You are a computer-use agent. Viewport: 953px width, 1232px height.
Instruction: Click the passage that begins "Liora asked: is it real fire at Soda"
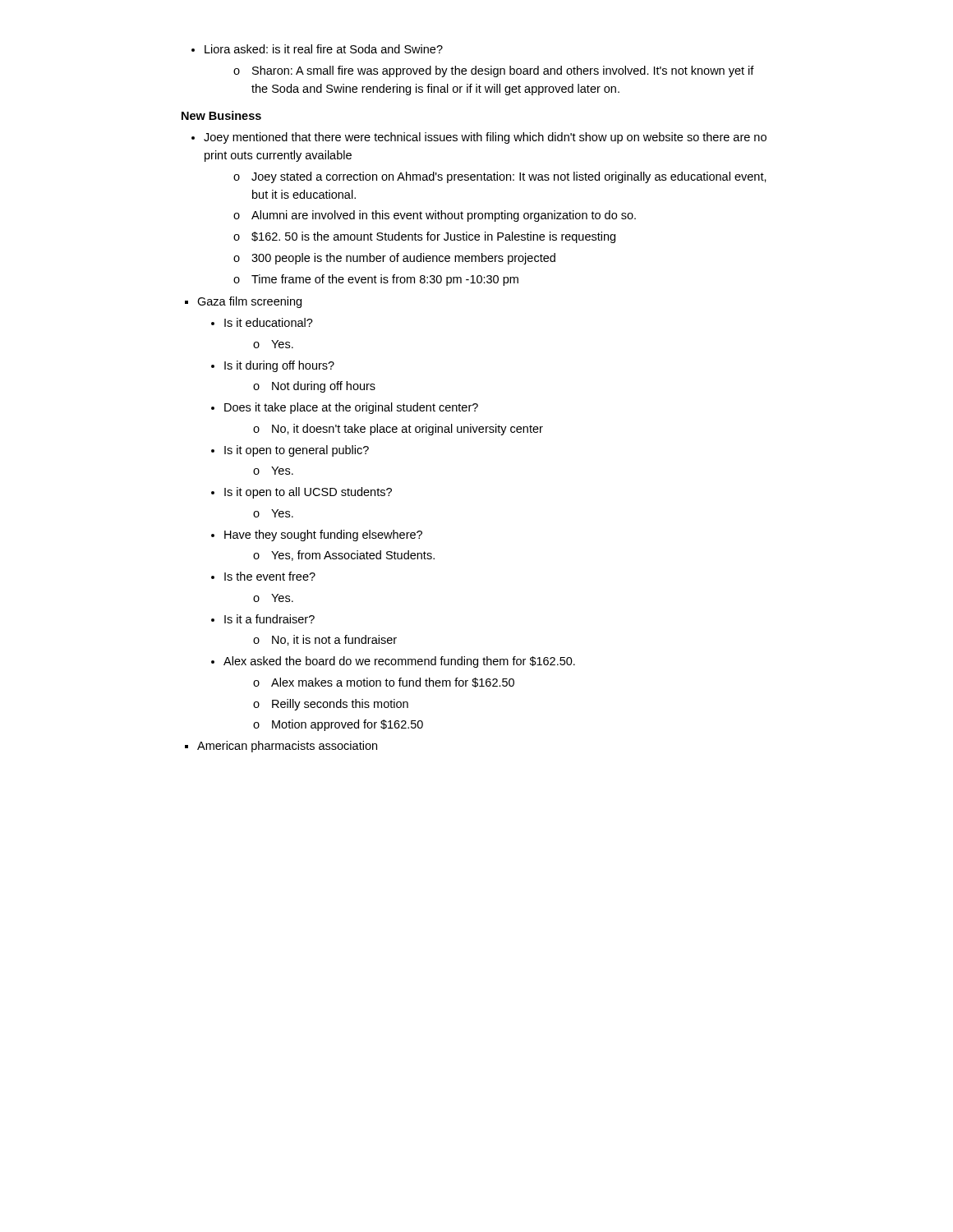(x=476, y=69)
